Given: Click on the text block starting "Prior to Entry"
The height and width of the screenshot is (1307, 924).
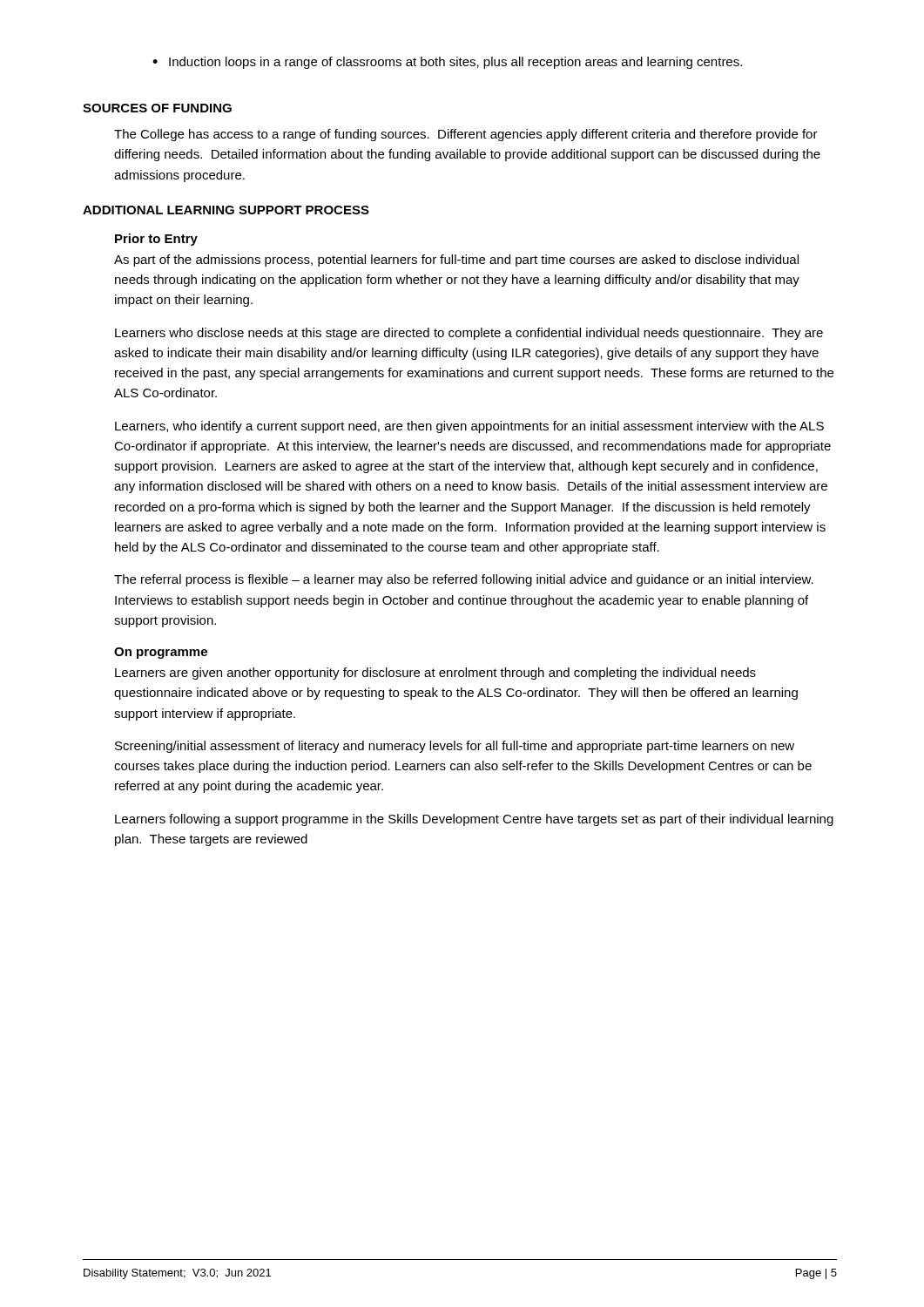Looking at the screenshot, I should pyautogui.click(x=156, y=238).
